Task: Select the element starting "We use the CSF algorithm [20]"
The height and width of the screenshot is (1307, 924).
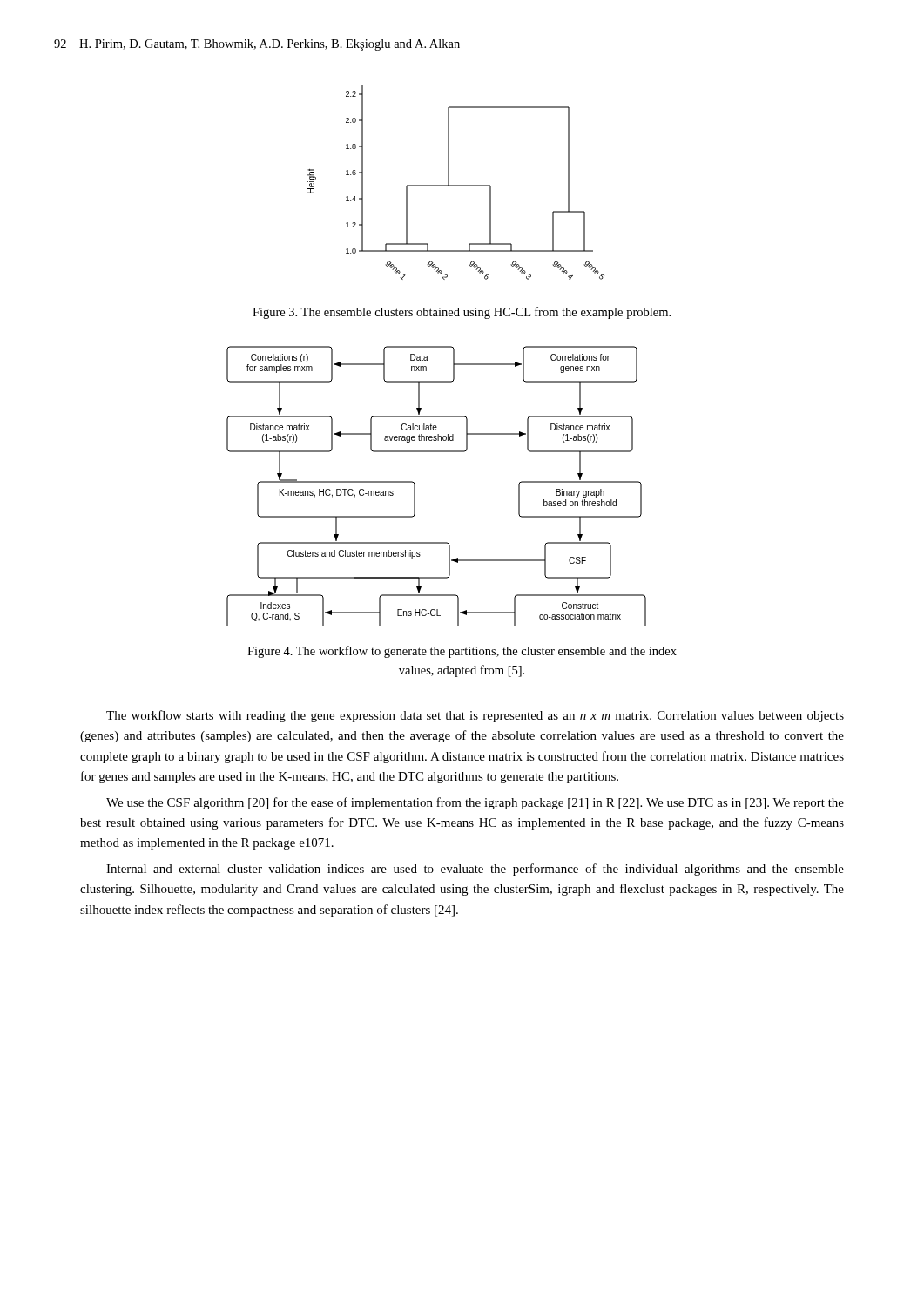Action: [x=462, y=822]
